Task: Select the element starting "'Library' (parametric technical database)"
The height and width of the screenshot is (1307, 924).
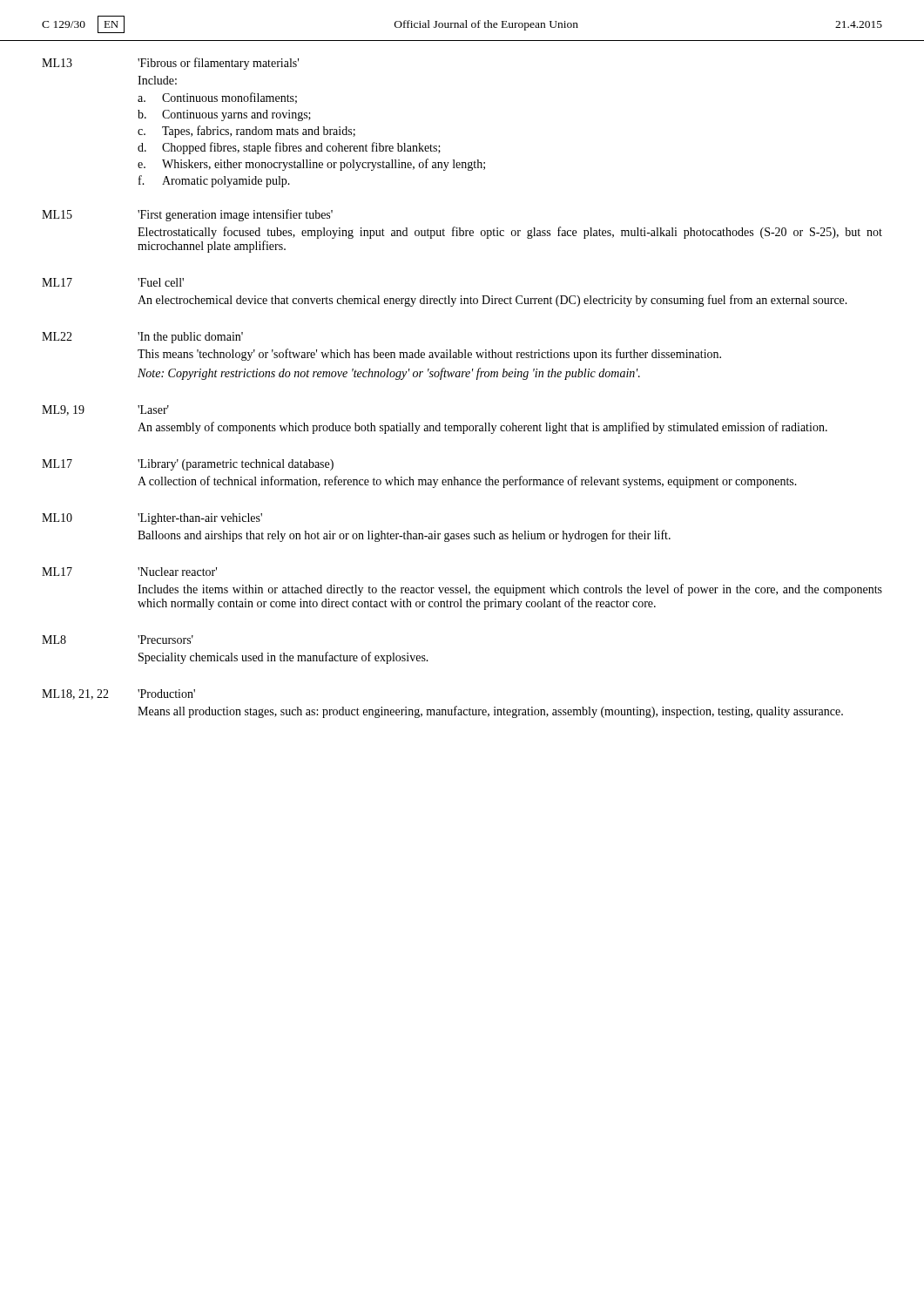Action: pos(236,464)
